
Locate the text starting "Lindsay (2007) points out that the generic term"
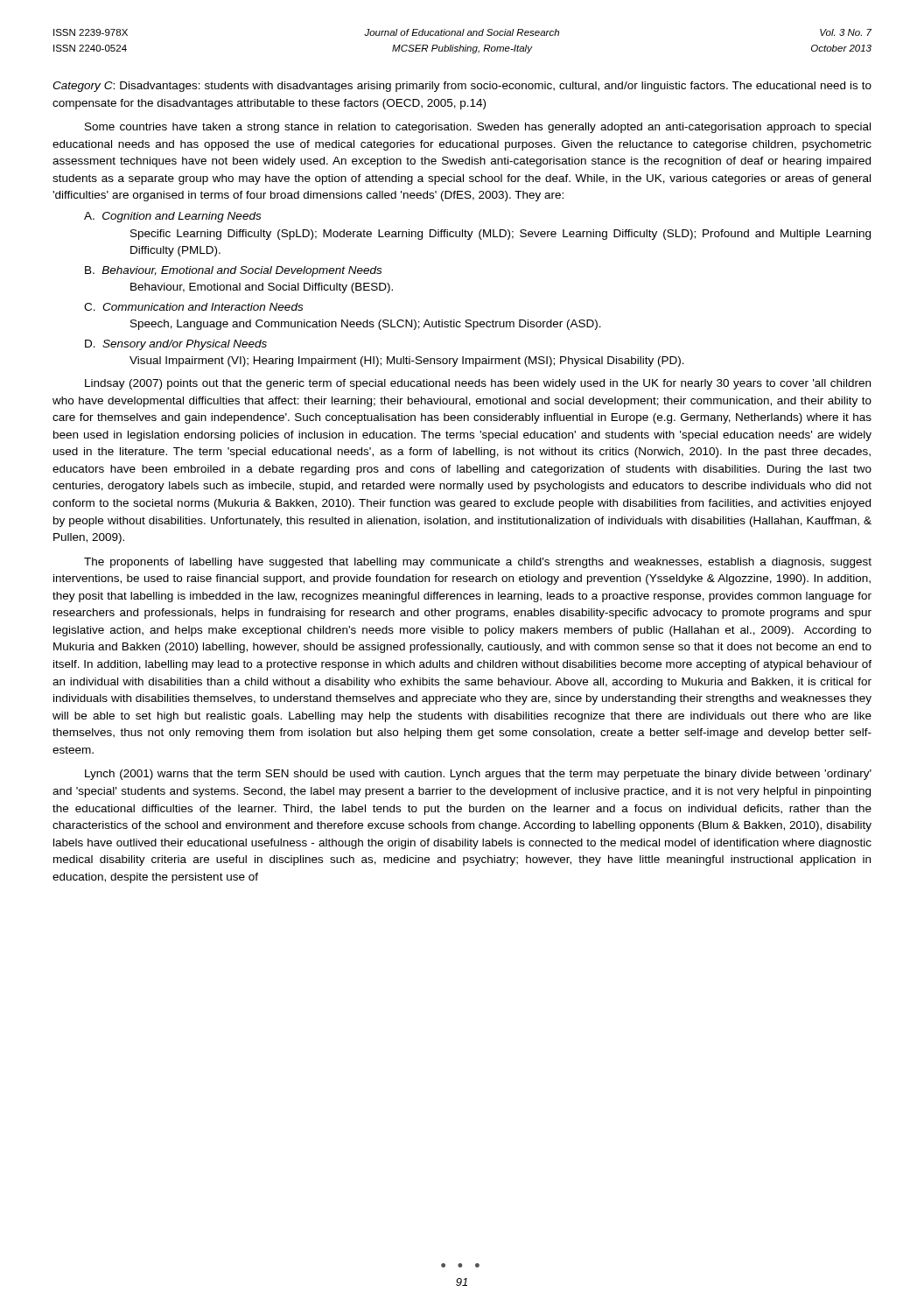point(462,460)
